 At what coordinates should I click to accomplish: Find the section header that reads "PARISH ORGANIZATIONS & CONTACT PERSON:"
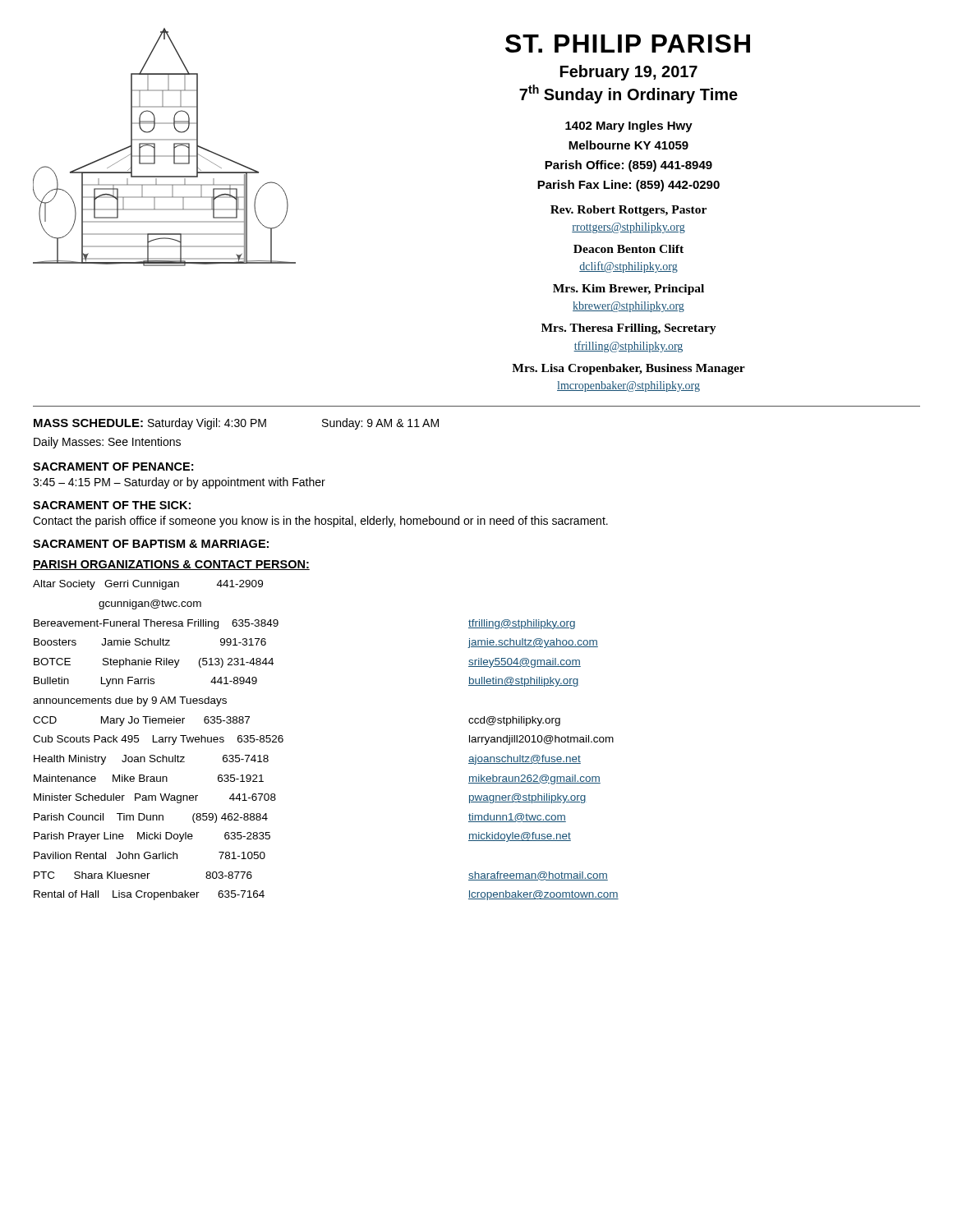[171, 565]
